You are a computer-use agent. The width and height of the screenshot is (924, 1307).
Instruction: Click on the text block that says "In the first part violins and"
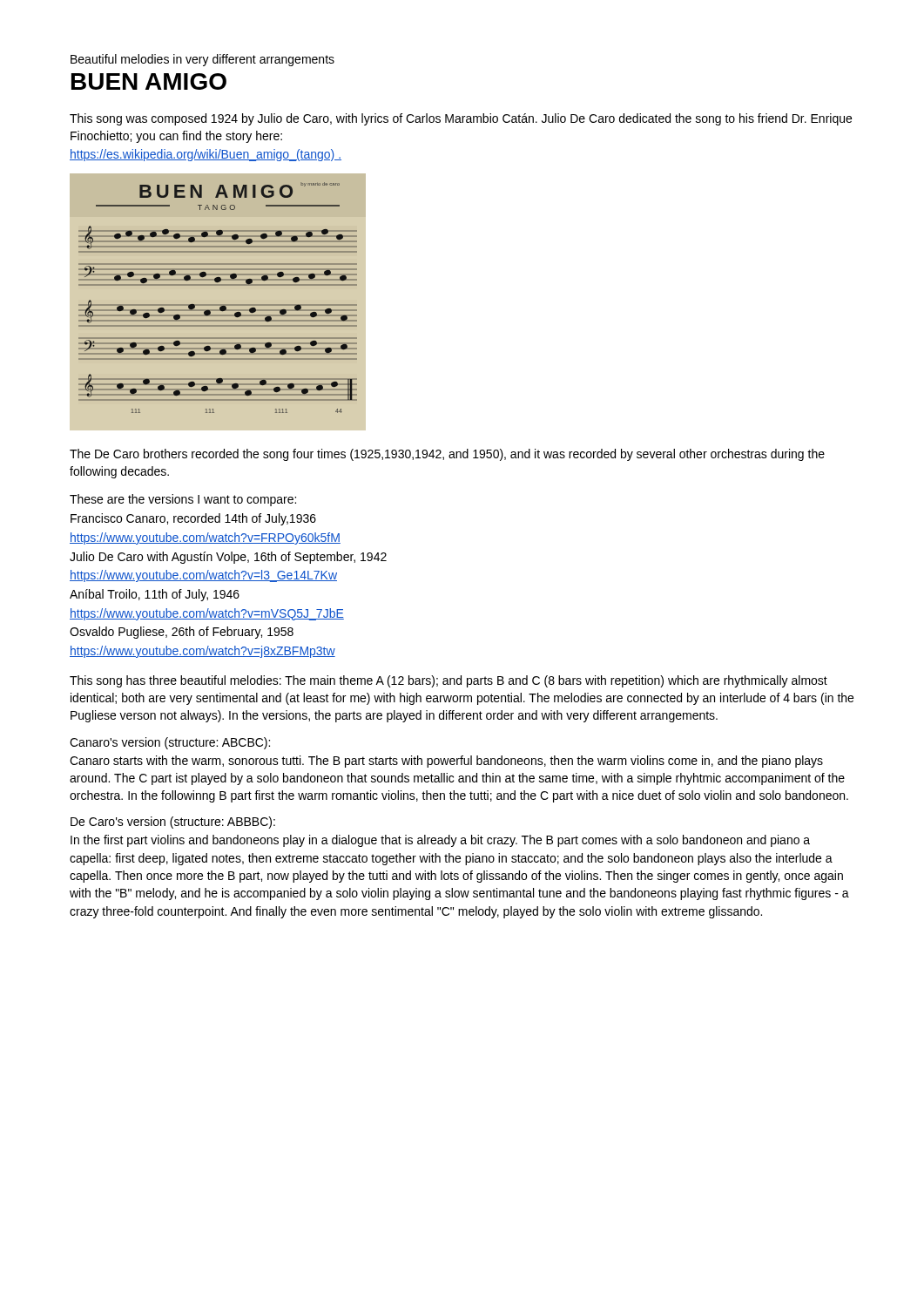[x=459, y=876]
